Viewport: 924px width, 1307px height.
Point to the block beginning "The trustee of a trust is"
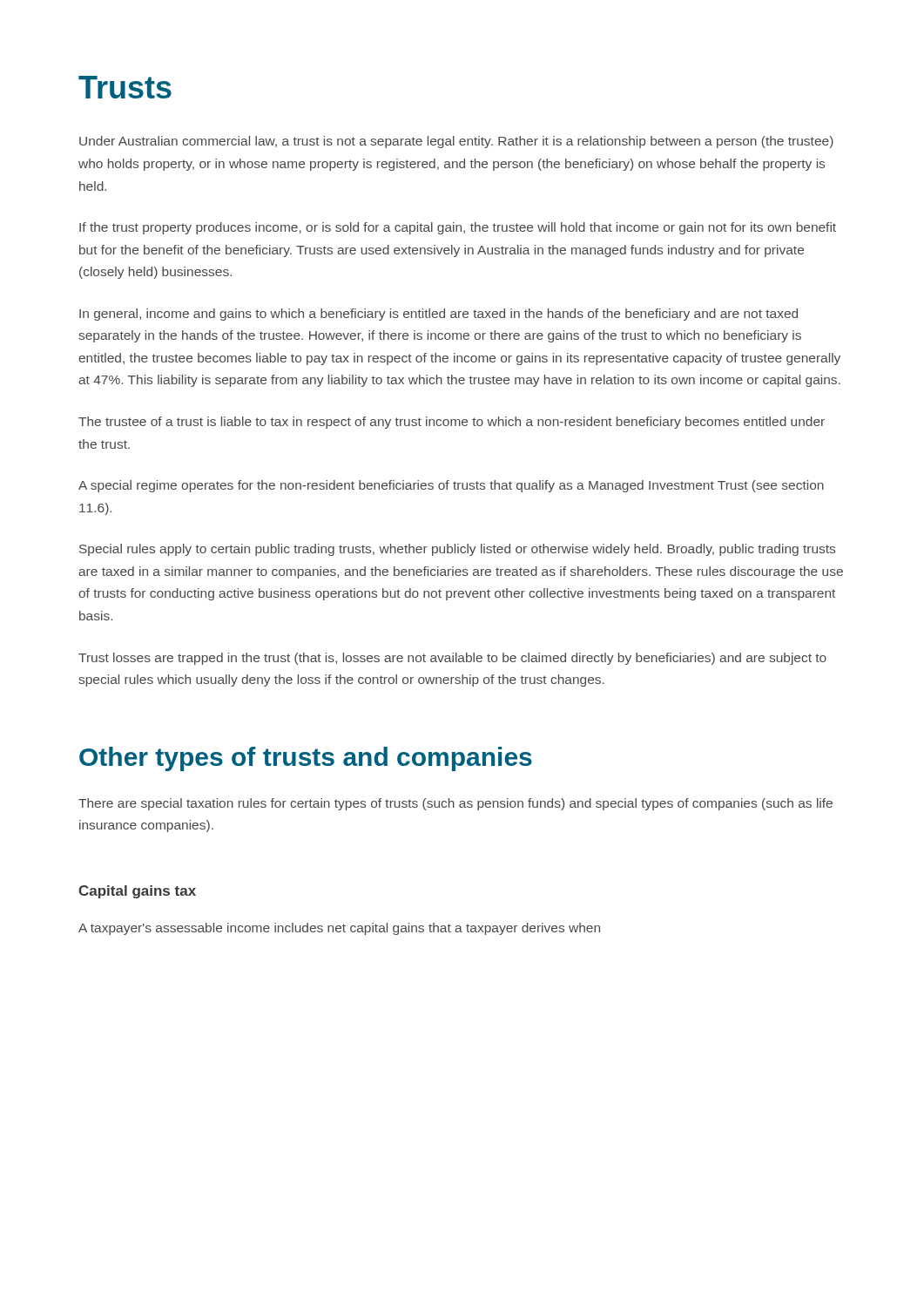462,433
